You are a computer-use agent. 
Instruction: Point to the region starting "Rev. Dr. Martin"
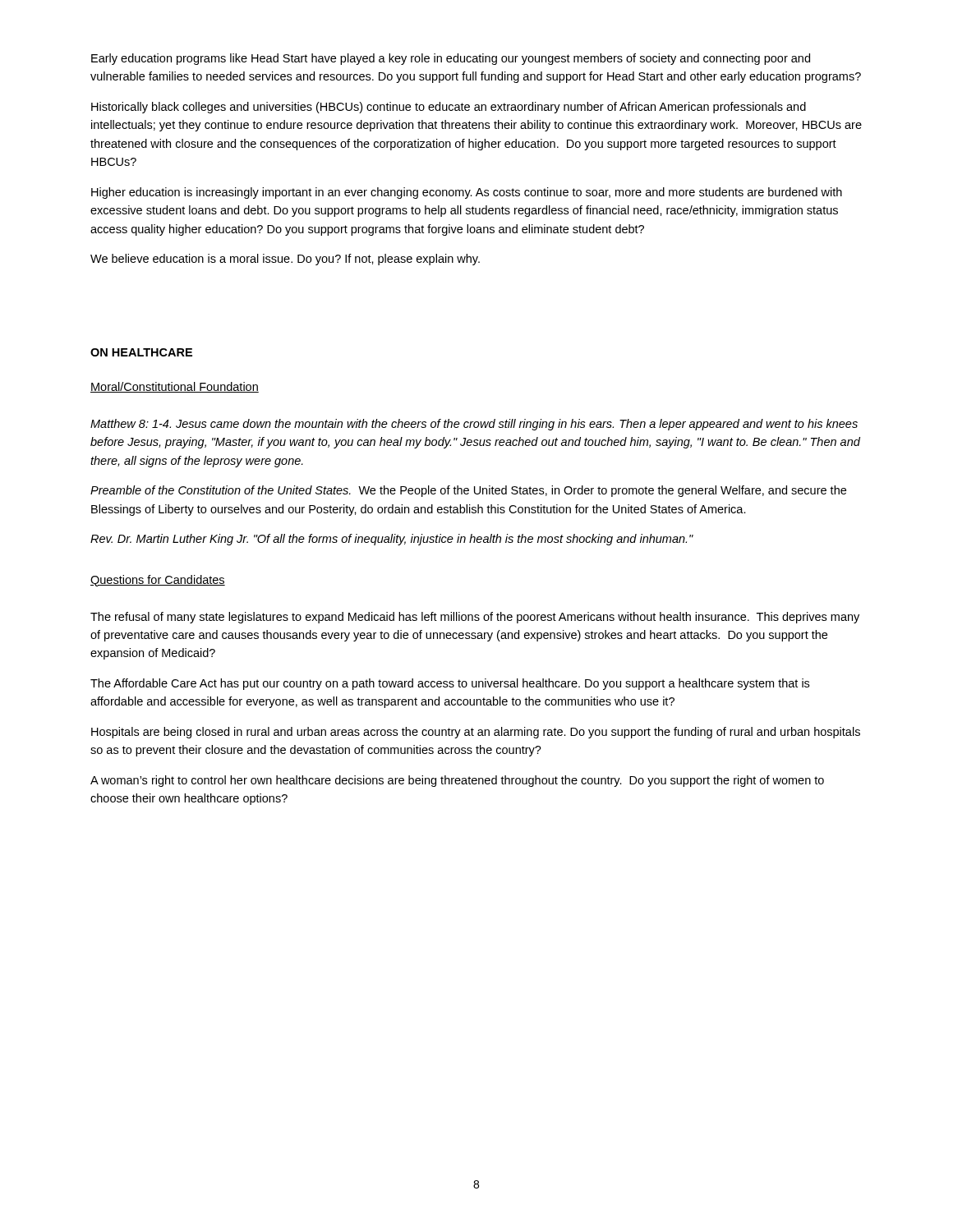point(392,539)
